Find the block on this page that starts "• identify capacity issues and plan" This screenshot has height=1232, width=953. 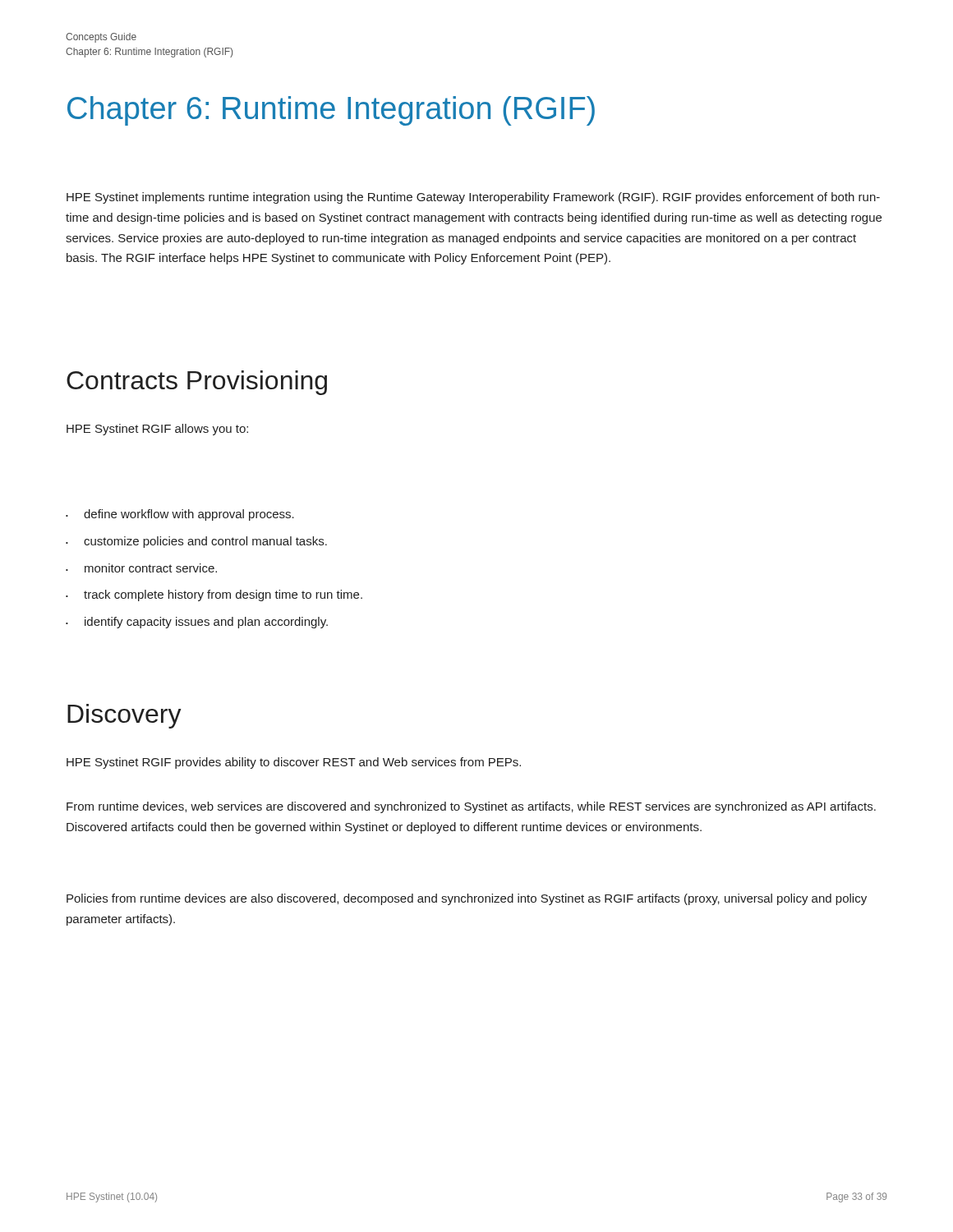click(197, 622)
